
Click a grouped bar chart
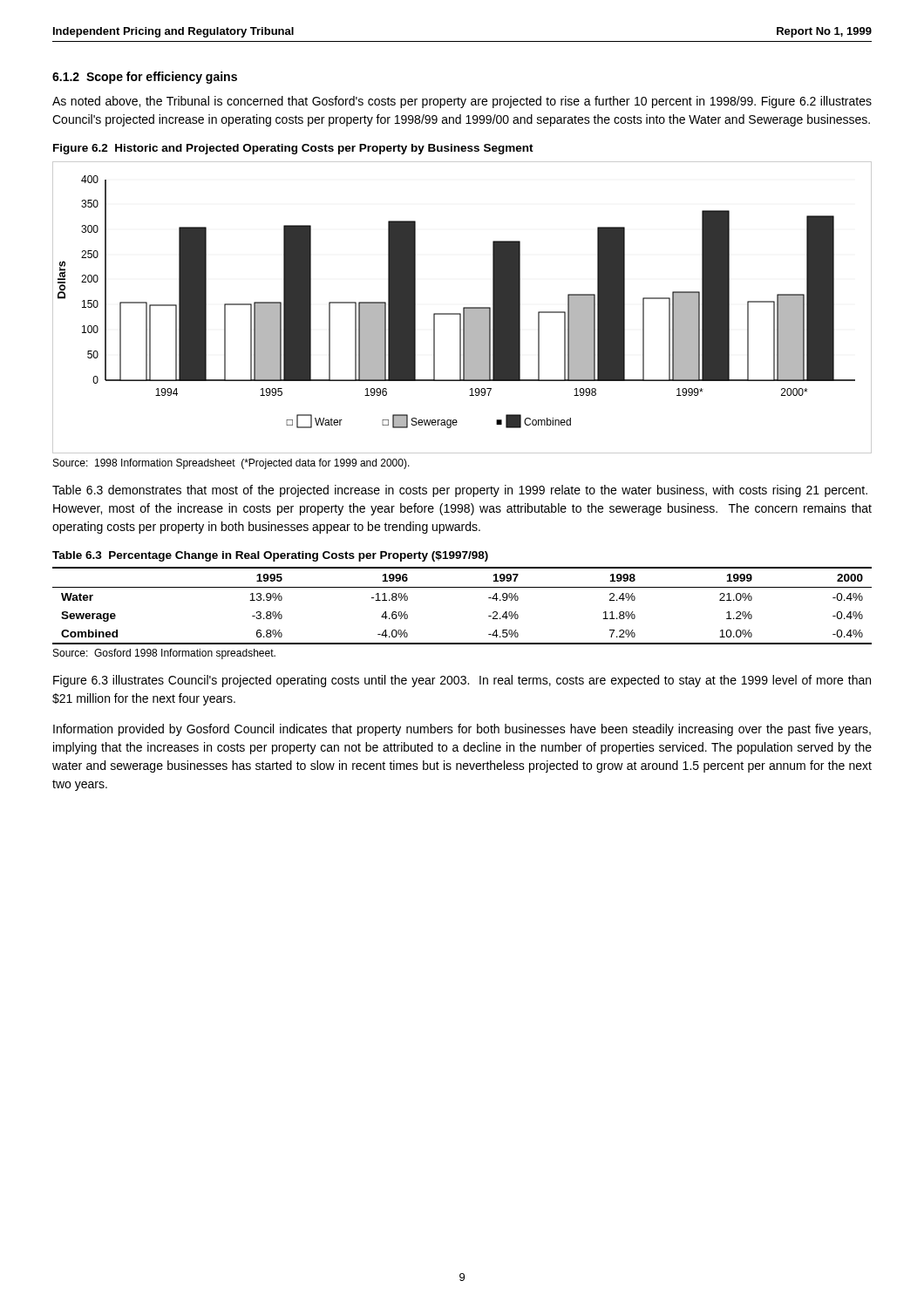(462, 307)
